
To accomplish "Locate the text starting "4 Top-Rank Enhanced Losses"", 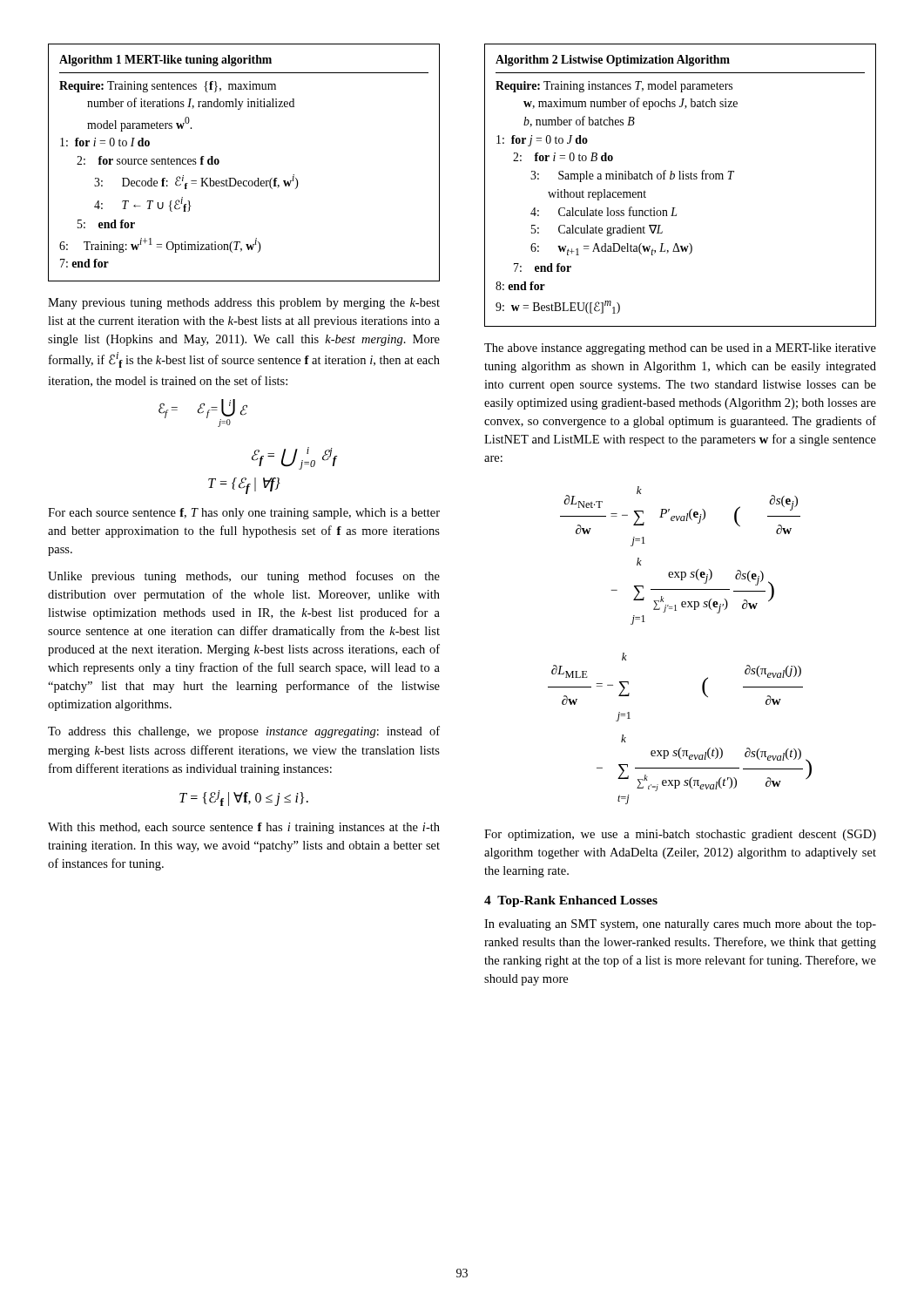I will (571, 900).
